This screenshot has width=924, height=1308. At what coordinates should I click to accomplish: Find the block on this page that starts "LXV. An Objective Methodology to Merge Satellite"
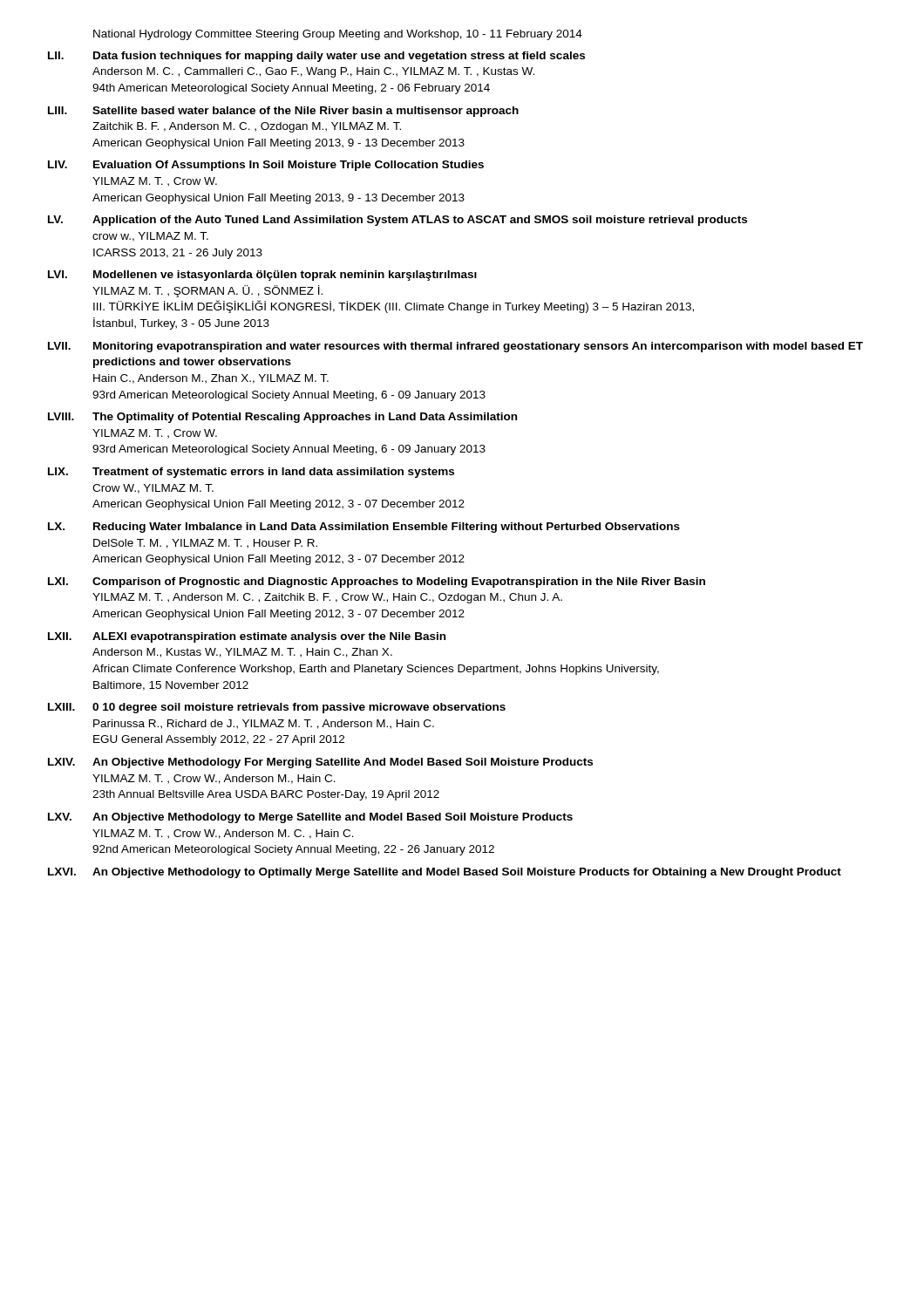[310, 818]
